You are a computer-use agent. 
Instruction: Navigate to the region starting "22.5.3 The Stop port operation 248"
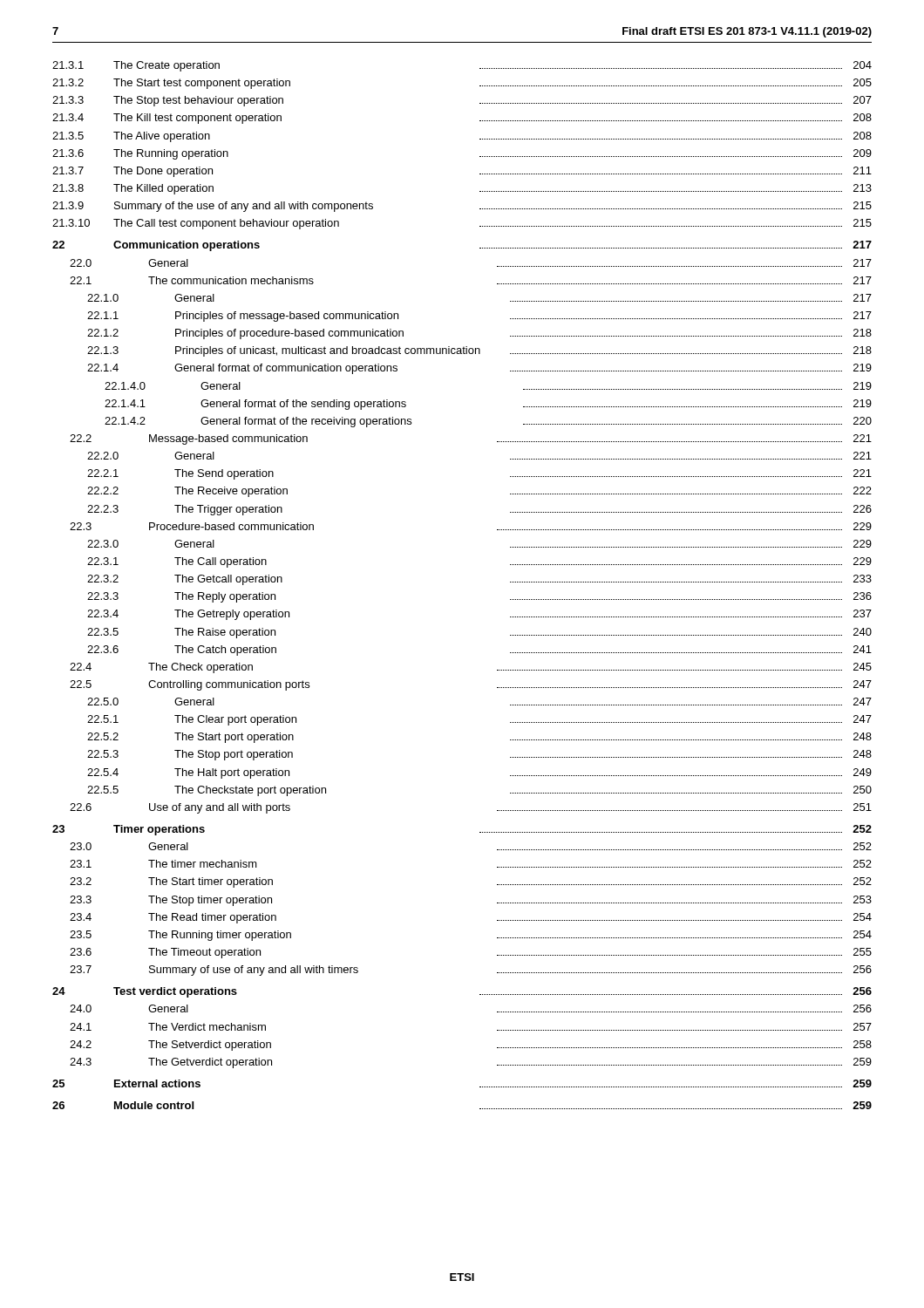pyautogui.click(x=105, y=754)
